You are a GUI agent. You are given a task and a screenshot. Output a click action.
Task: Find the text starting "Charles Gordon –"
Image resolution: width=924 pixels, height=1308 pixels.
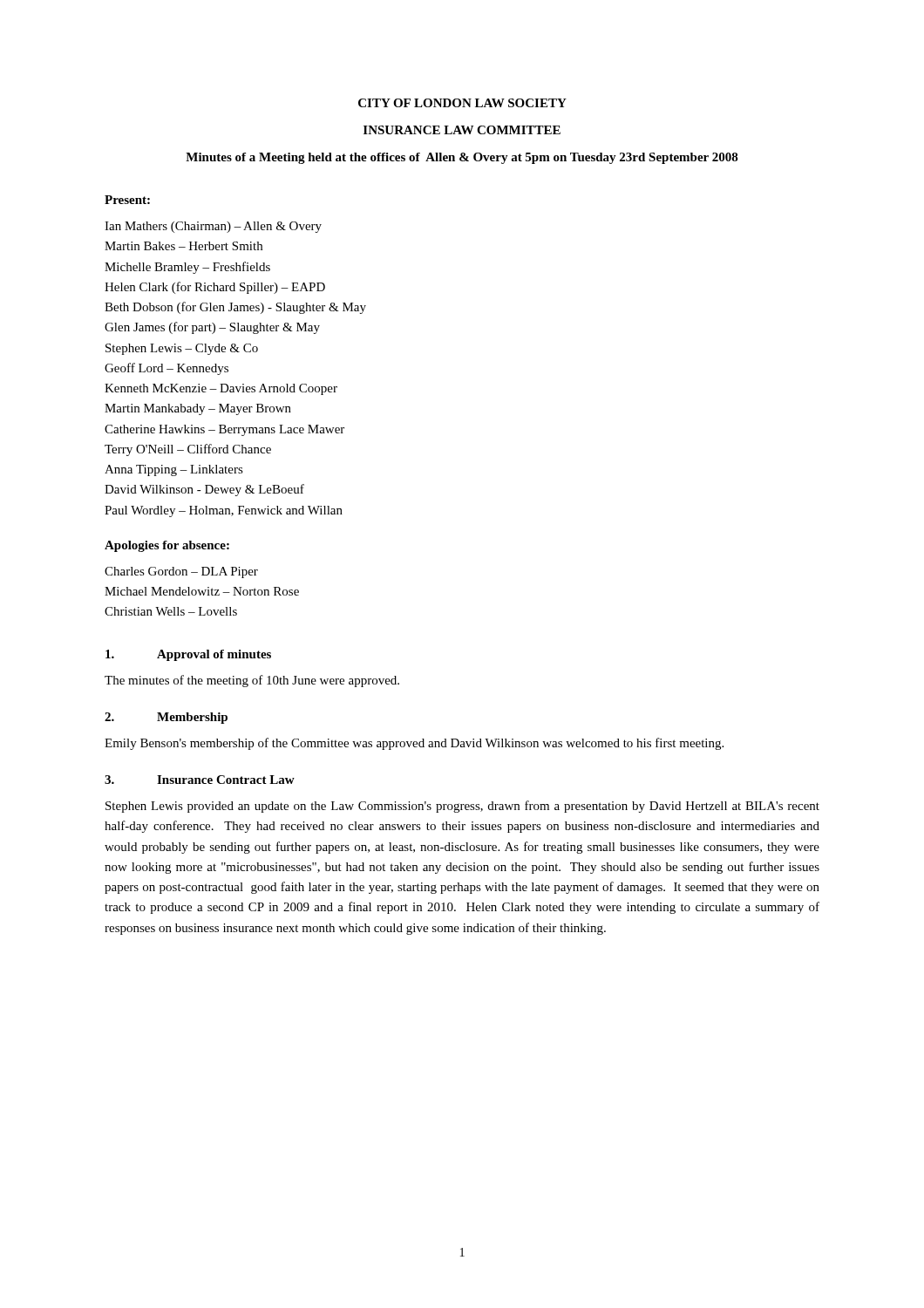[x=181, y=571]
